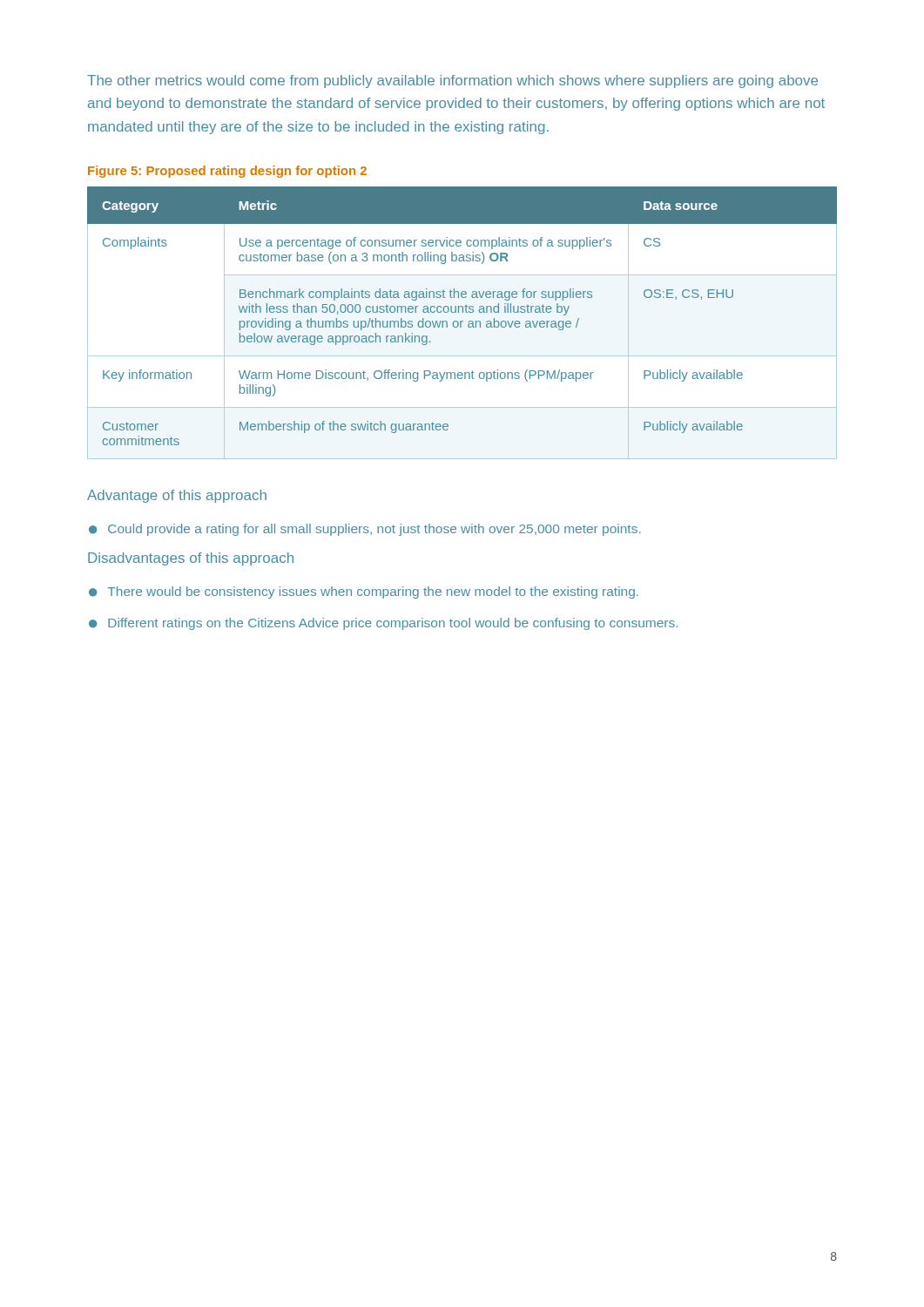
Task: Click the passage that begins "● Could provide a rating for all small"
Action: click(x=462, y=529)
